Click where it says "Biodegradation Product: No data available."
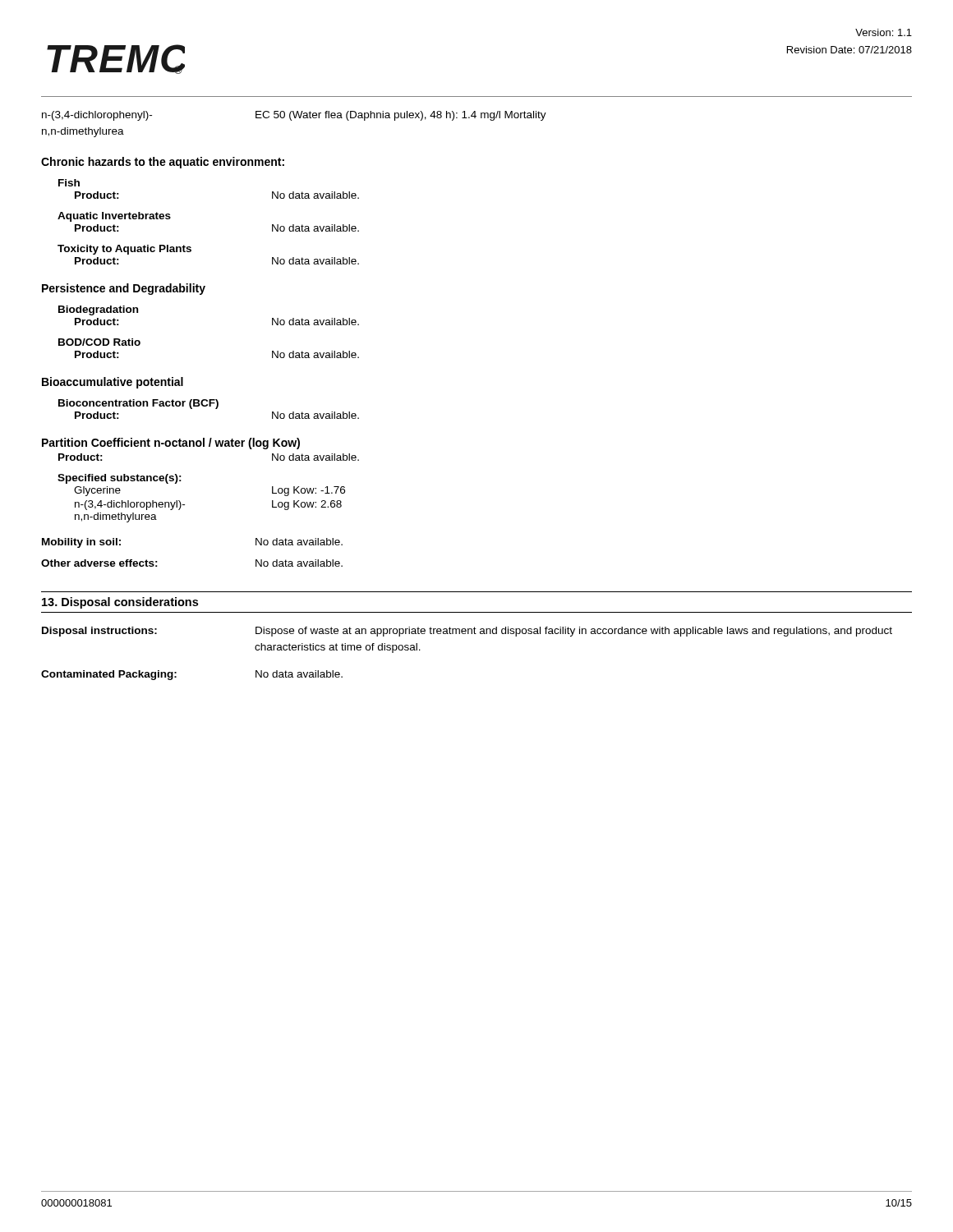Viewport: 953px width, 1232px height. click(98, 310)
